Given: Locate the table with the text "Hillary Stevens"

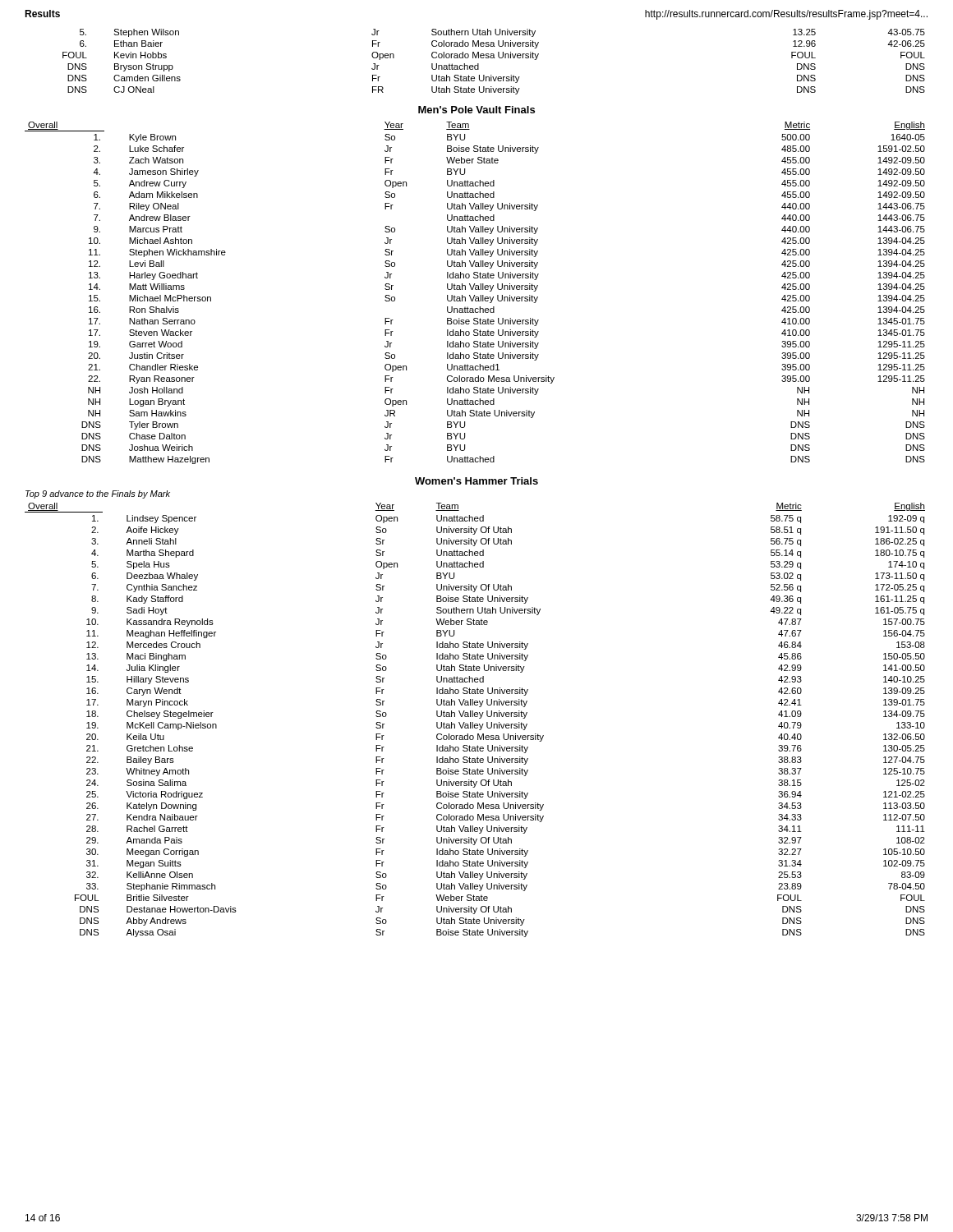Looking at the screenshot, I should [476, 719].
